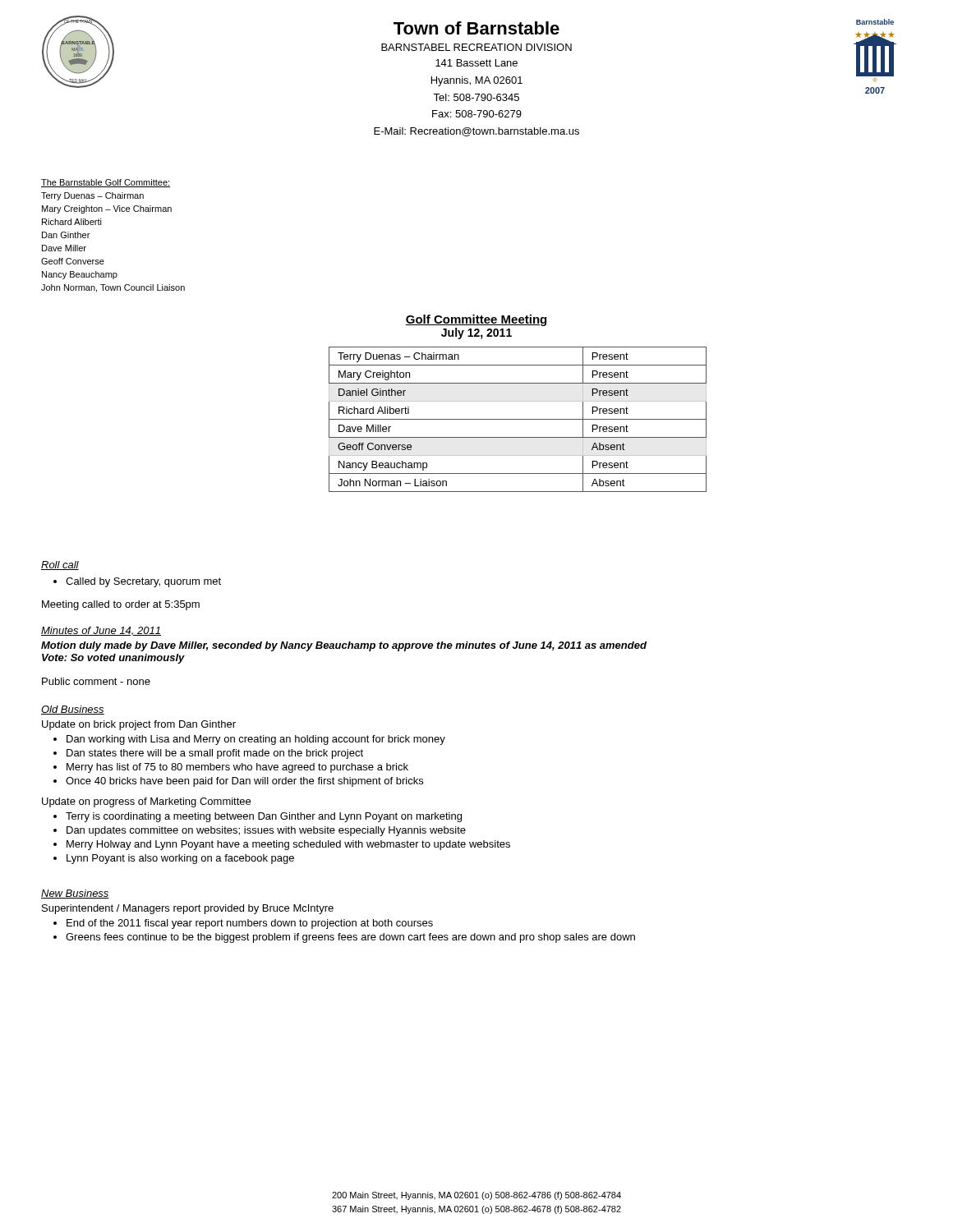Screen dimensions: 1232x953
Task: Find the list item with the text "End of the"
Action: click(476, 930)
